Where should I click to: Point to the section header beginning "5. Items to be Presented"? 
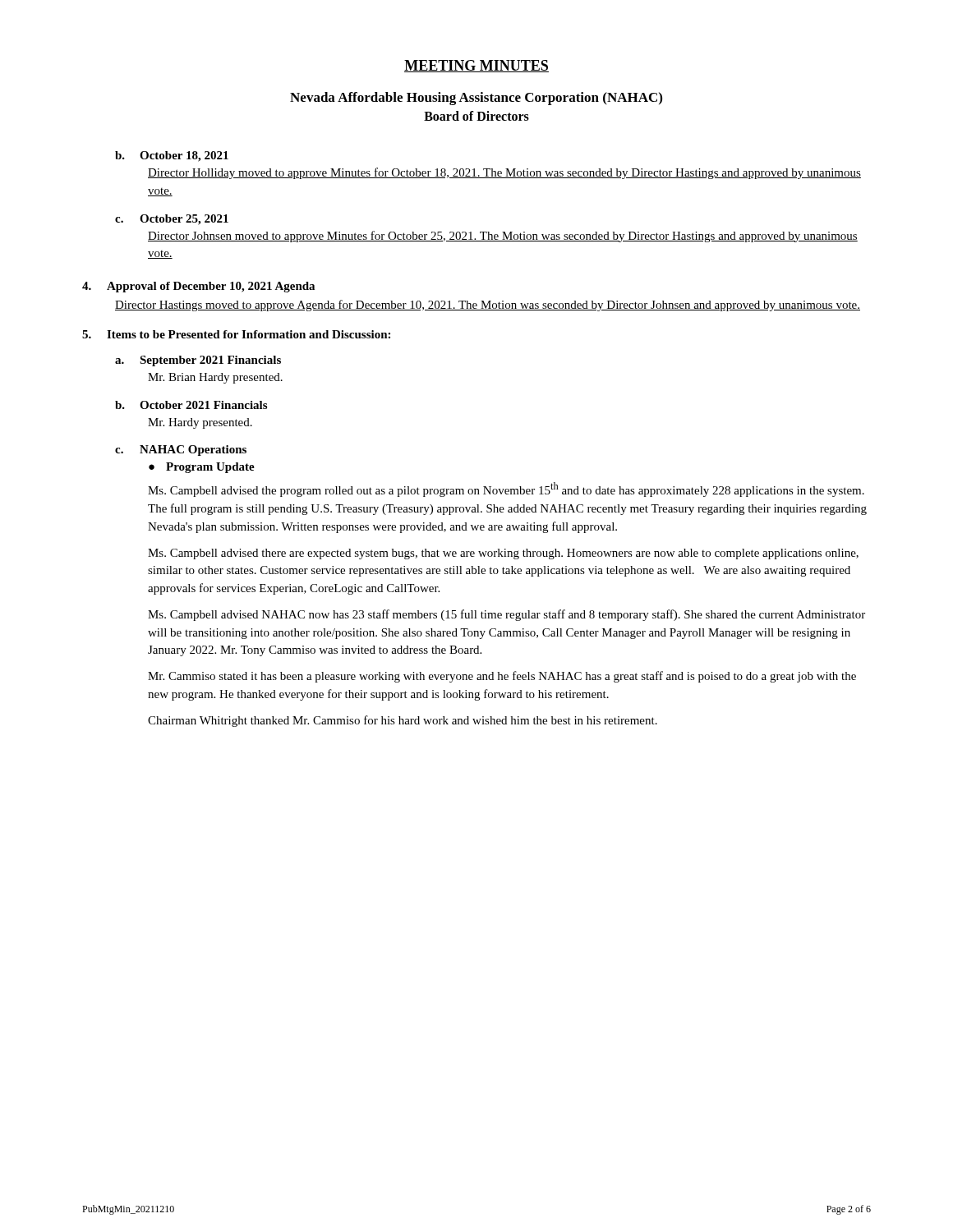click(237, 334)
